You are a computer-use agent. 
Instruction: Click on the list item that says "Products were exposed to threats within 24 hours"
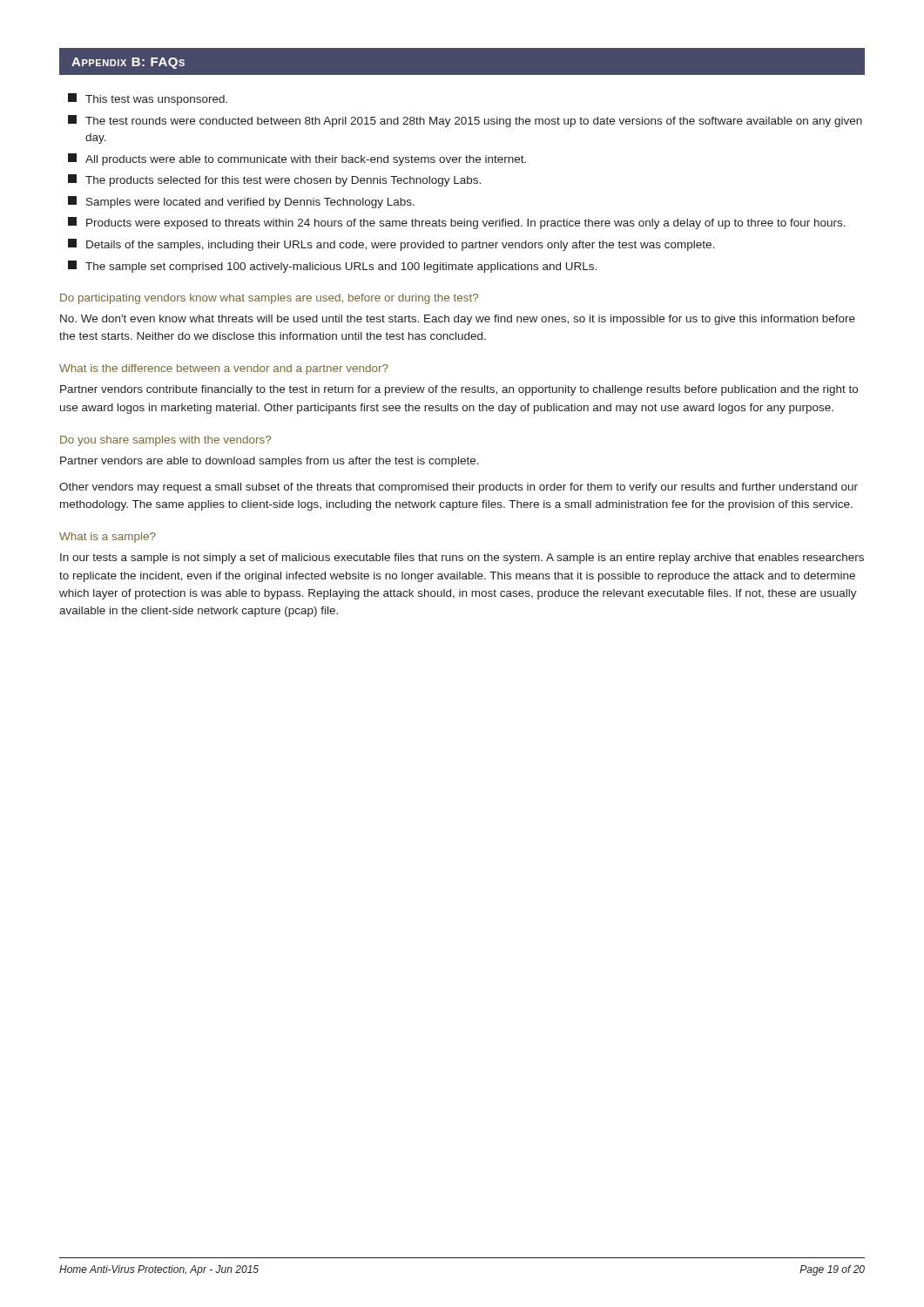[466, 223]
